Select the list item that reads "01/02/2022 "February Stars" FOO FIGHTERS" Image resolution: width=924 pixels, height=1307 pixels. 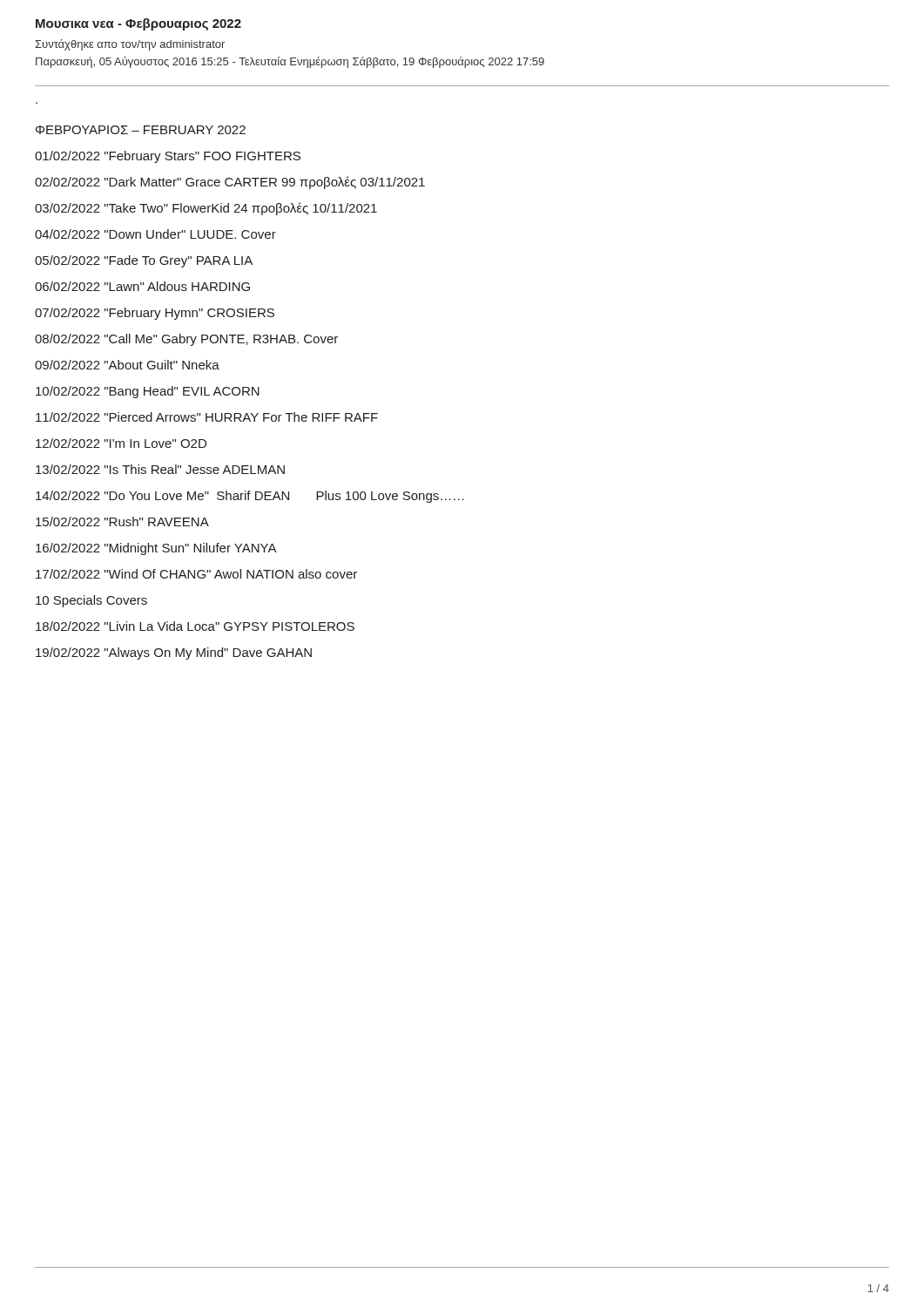coord(168,156)
